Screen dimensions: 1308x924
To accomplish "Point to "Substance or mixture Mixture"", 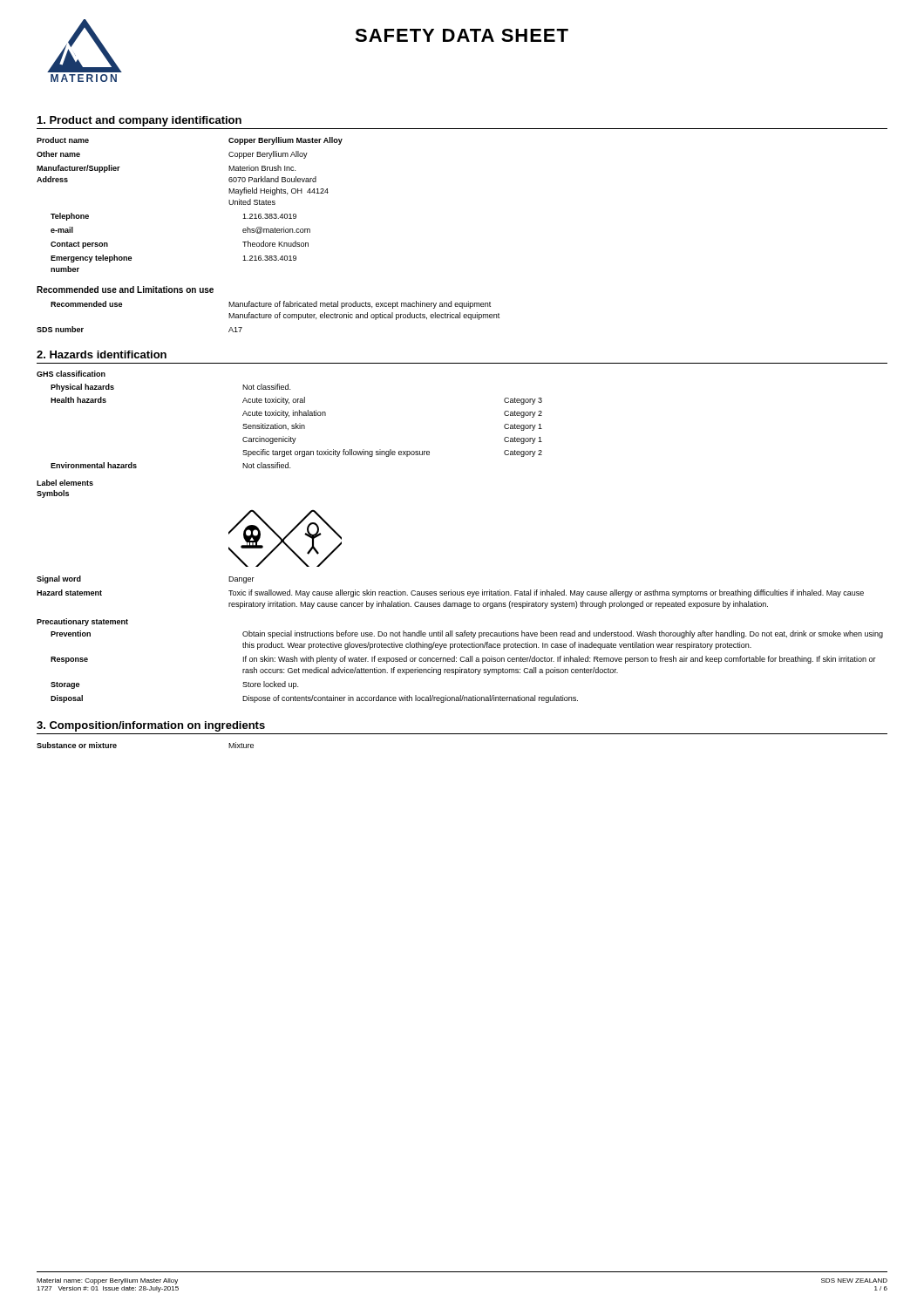I will click(x=74, y=745).
